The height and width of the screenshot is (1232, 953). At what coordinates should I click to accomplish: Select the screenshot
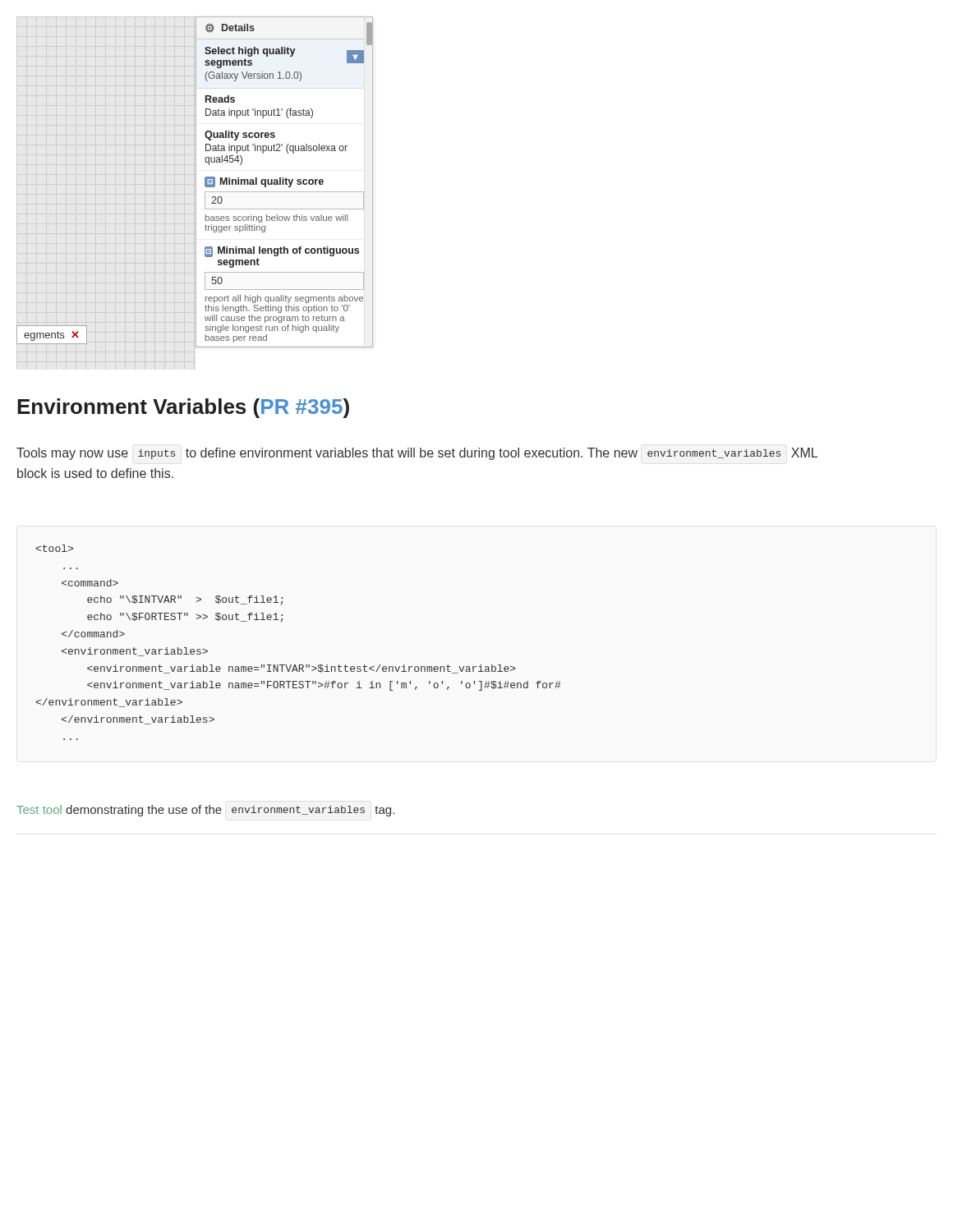pos(197,193)
